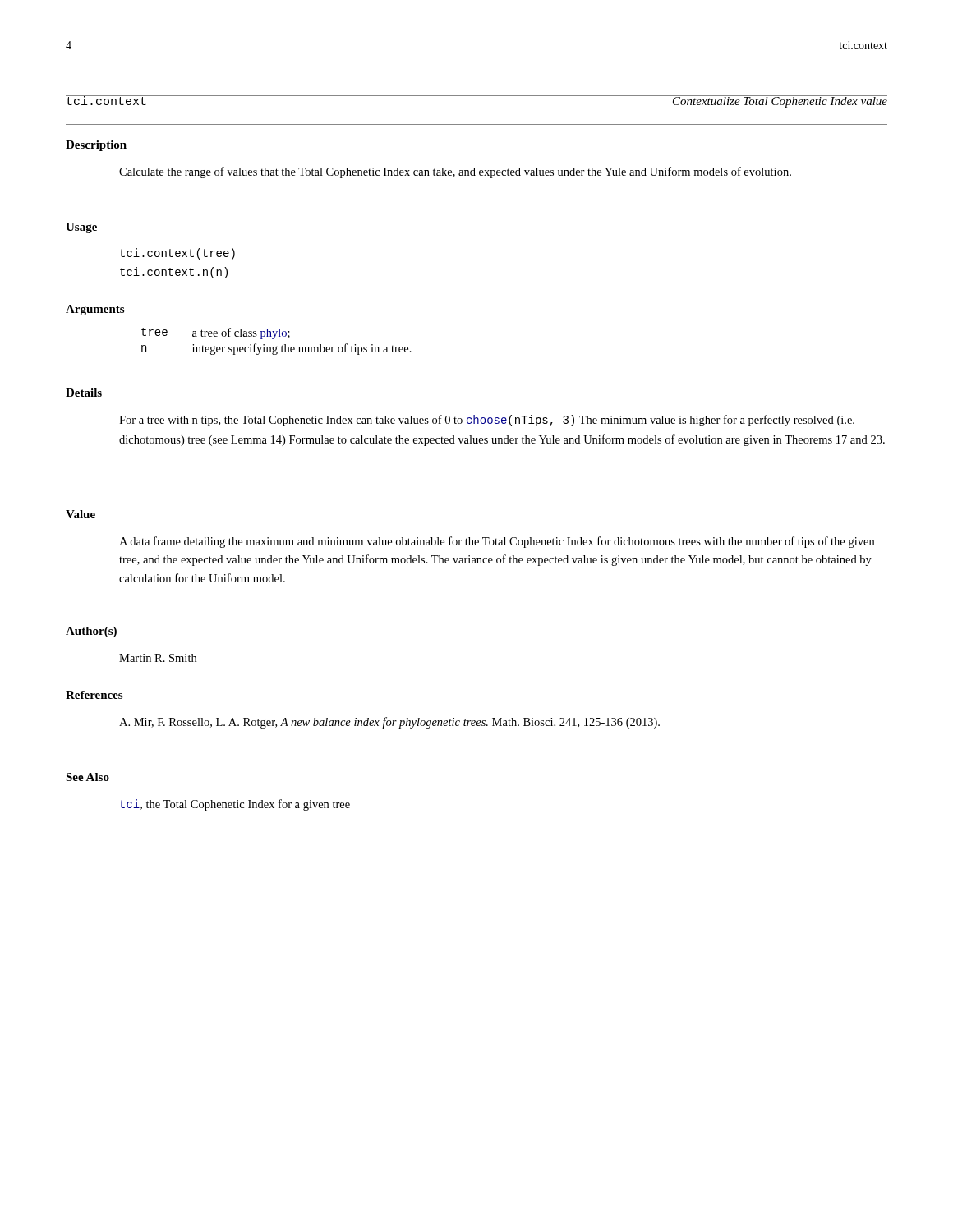Select the text that reads "tci.context(tree) tci.context.n(n)"
The image size is (953, 1232).
click(x=178, y=263)
